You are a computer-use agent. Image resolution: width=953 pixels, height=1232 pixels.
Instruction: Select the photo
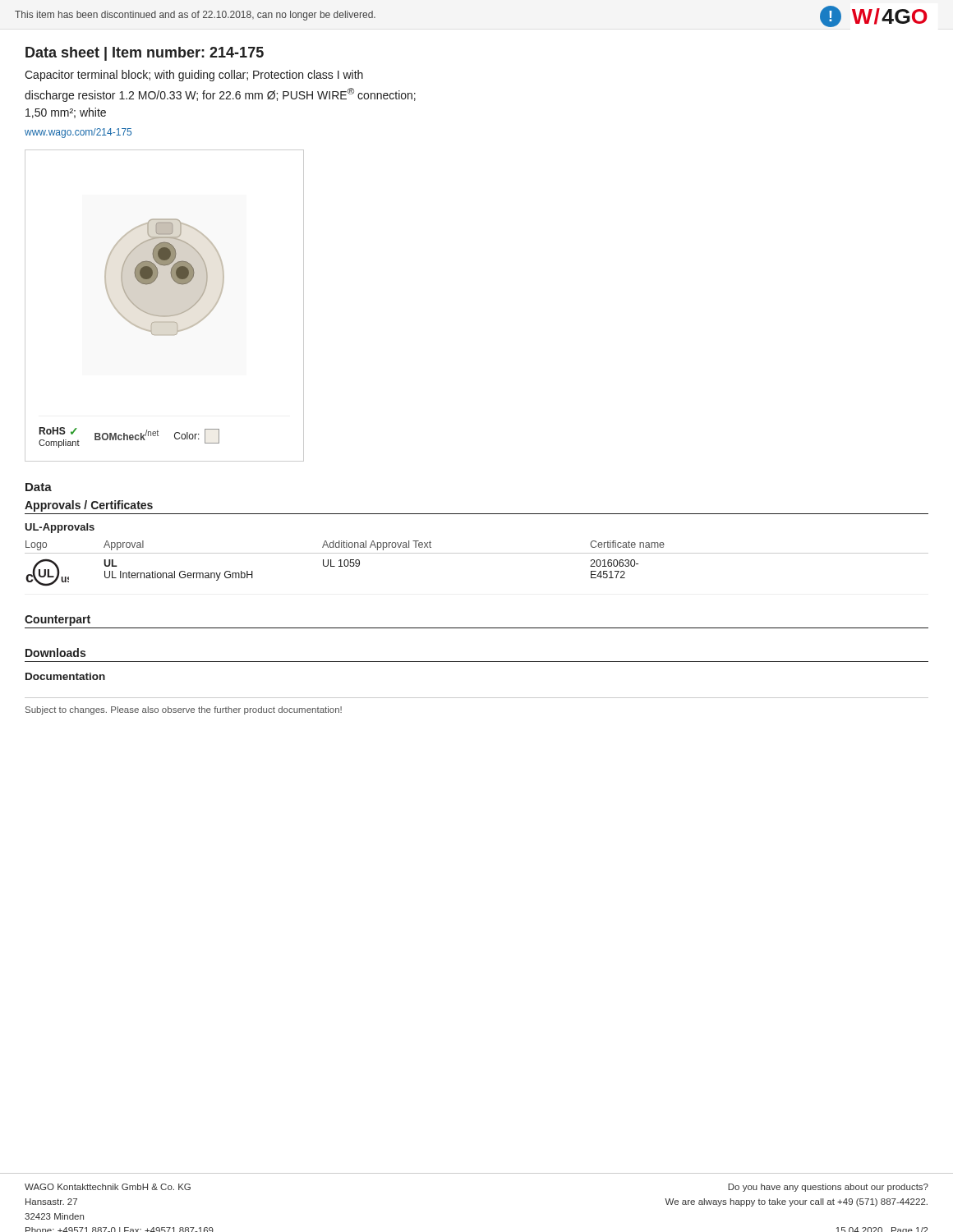point(164,305)
